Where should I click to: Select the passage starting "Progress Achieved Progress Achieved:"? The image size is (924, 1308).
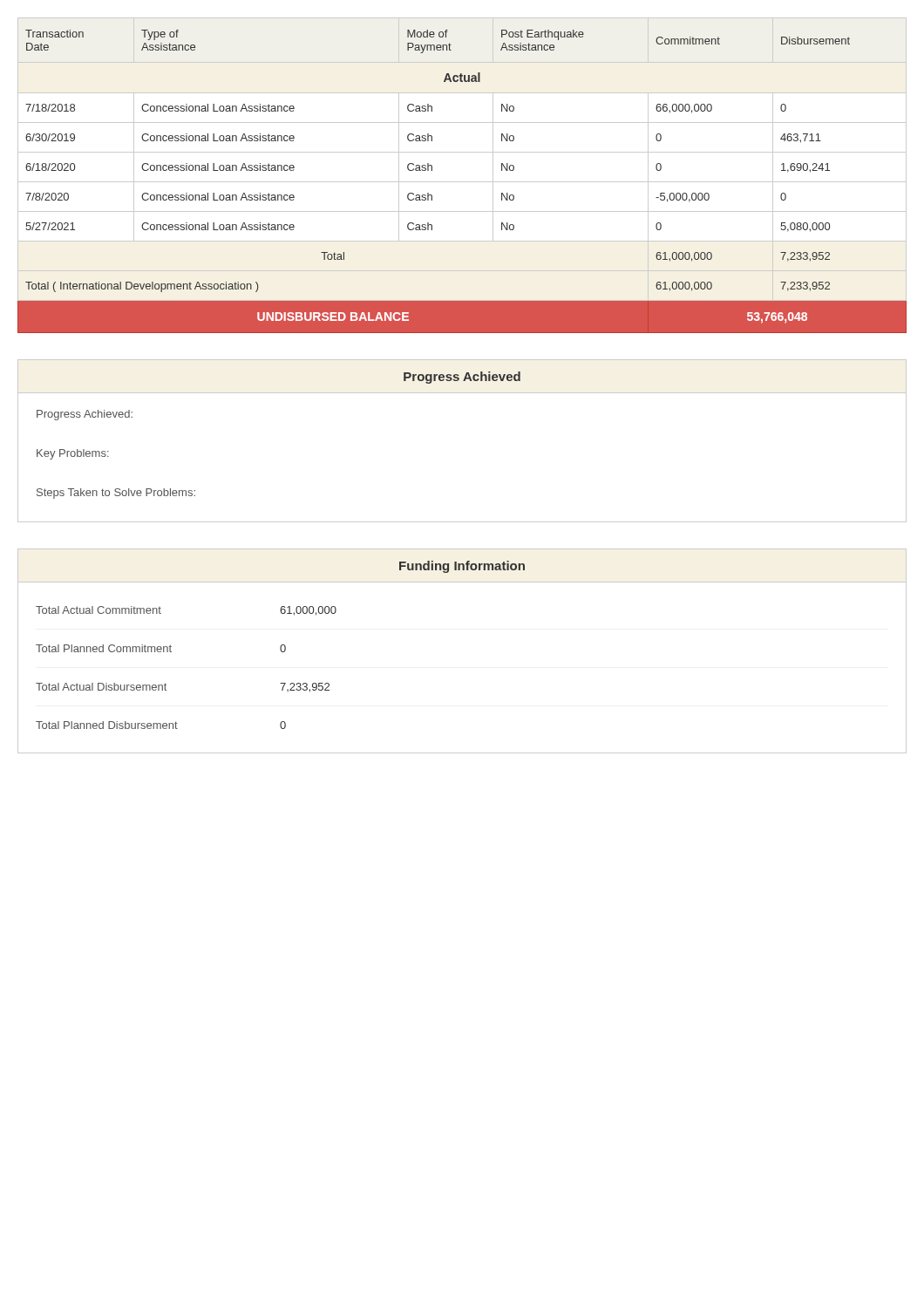(462, 441)
